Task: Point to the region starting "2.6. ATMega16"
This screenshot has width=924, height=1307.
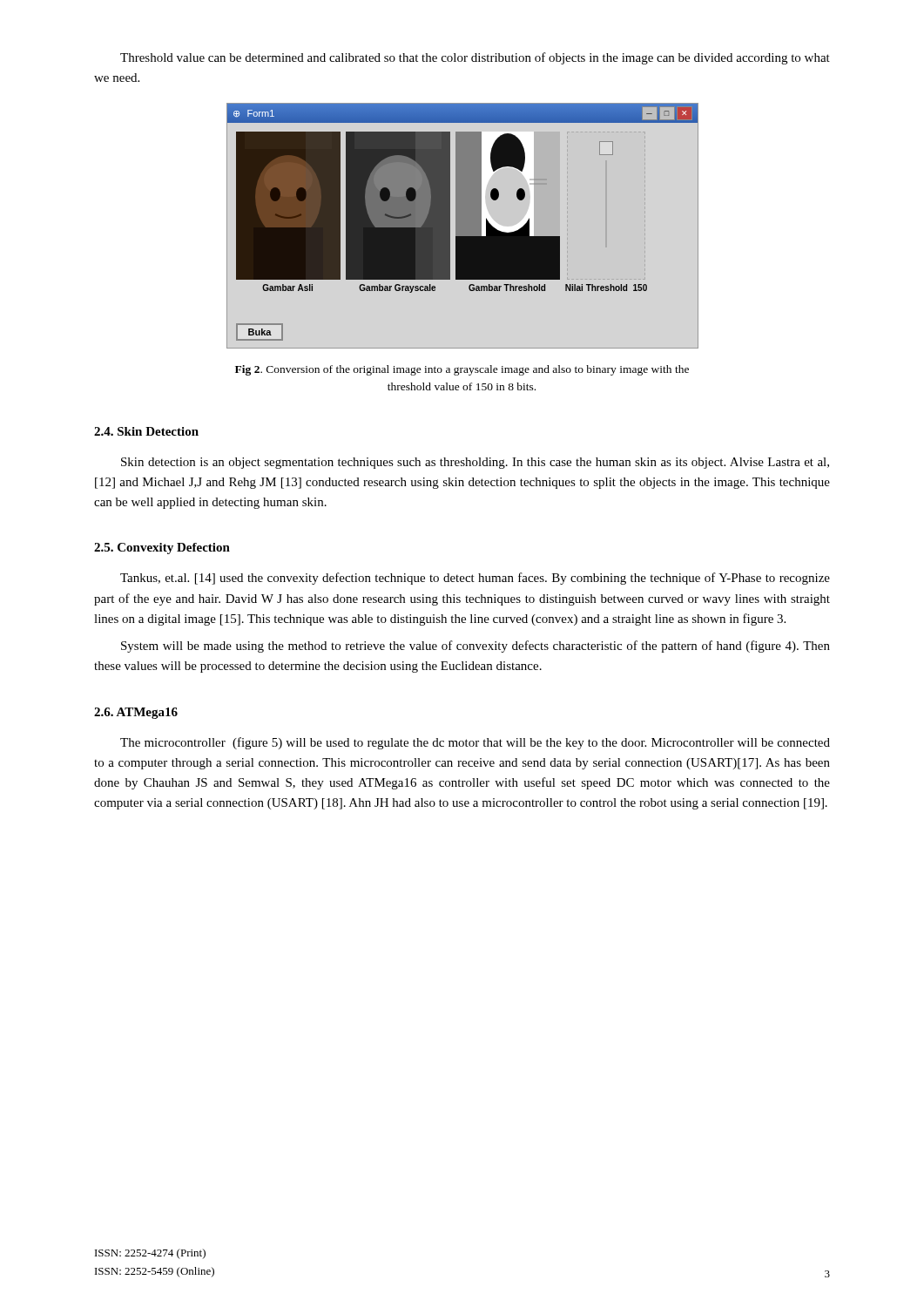Action: [x=136, y=713]
